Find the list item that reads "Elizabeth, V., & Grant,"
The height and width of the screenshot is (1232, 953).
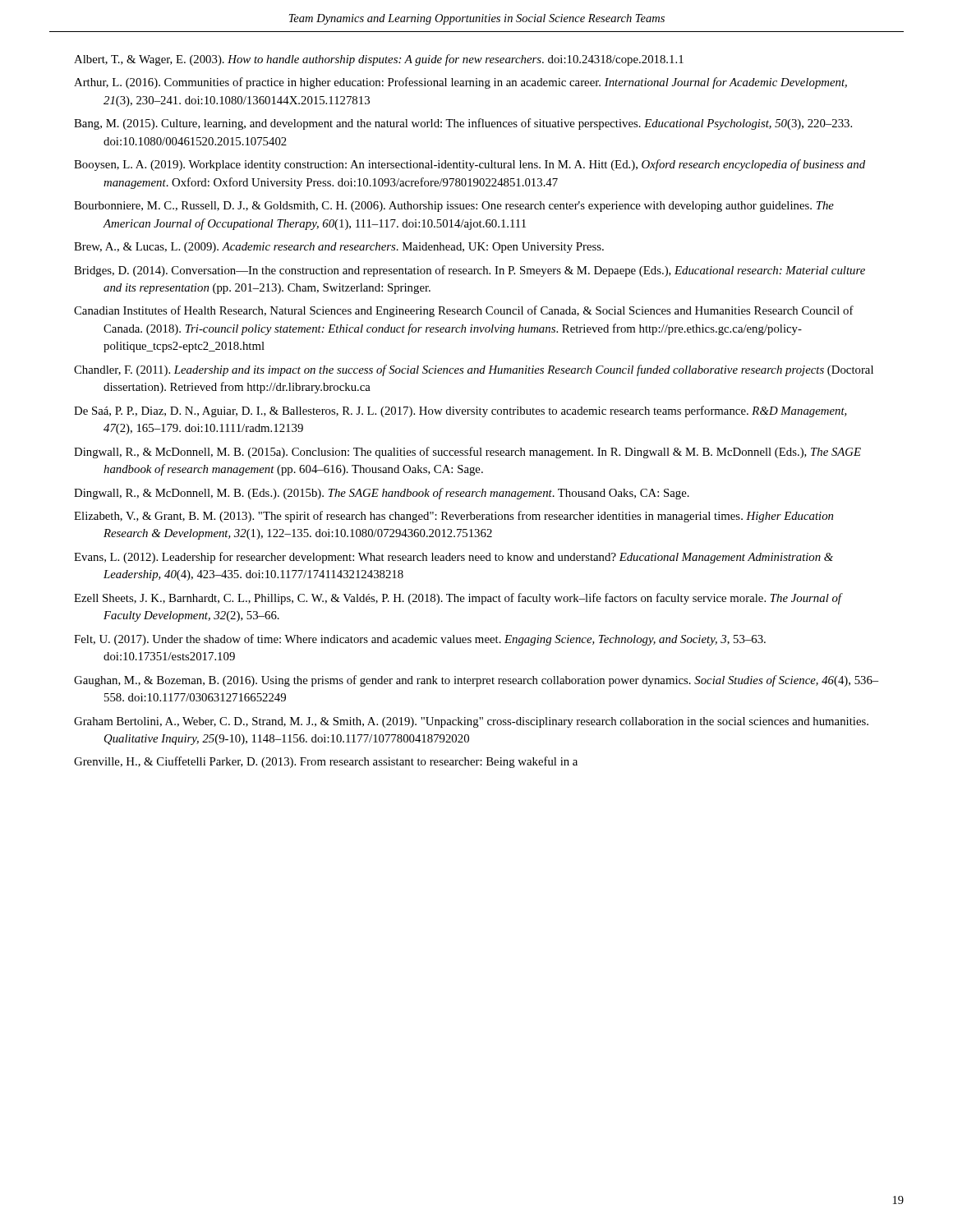tap(454, 525)
